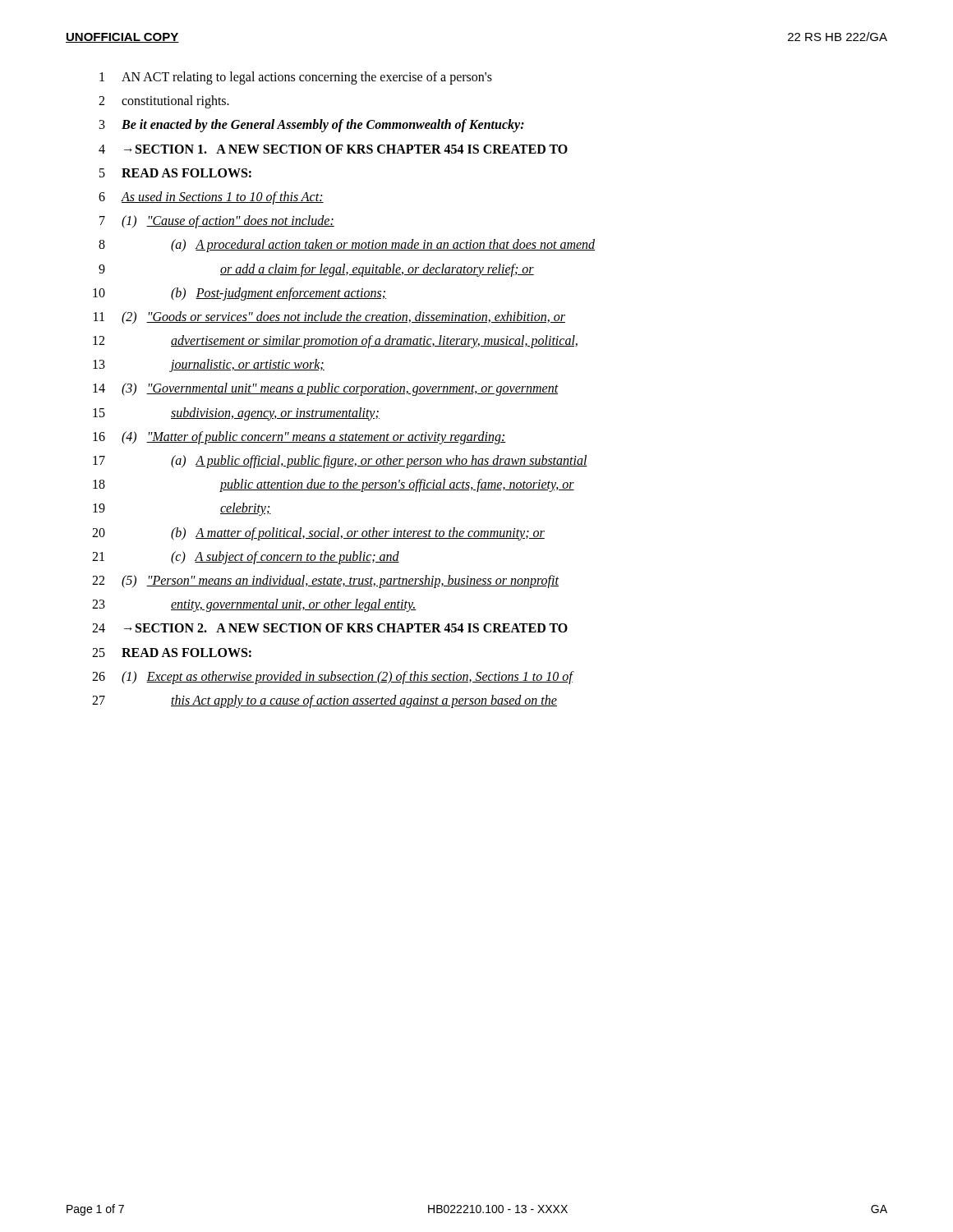This screenshot has height=1232, width=953.
Task: Click on the list item that reads "26 (1) Except as otherwise"
Action: pos(476,676)
